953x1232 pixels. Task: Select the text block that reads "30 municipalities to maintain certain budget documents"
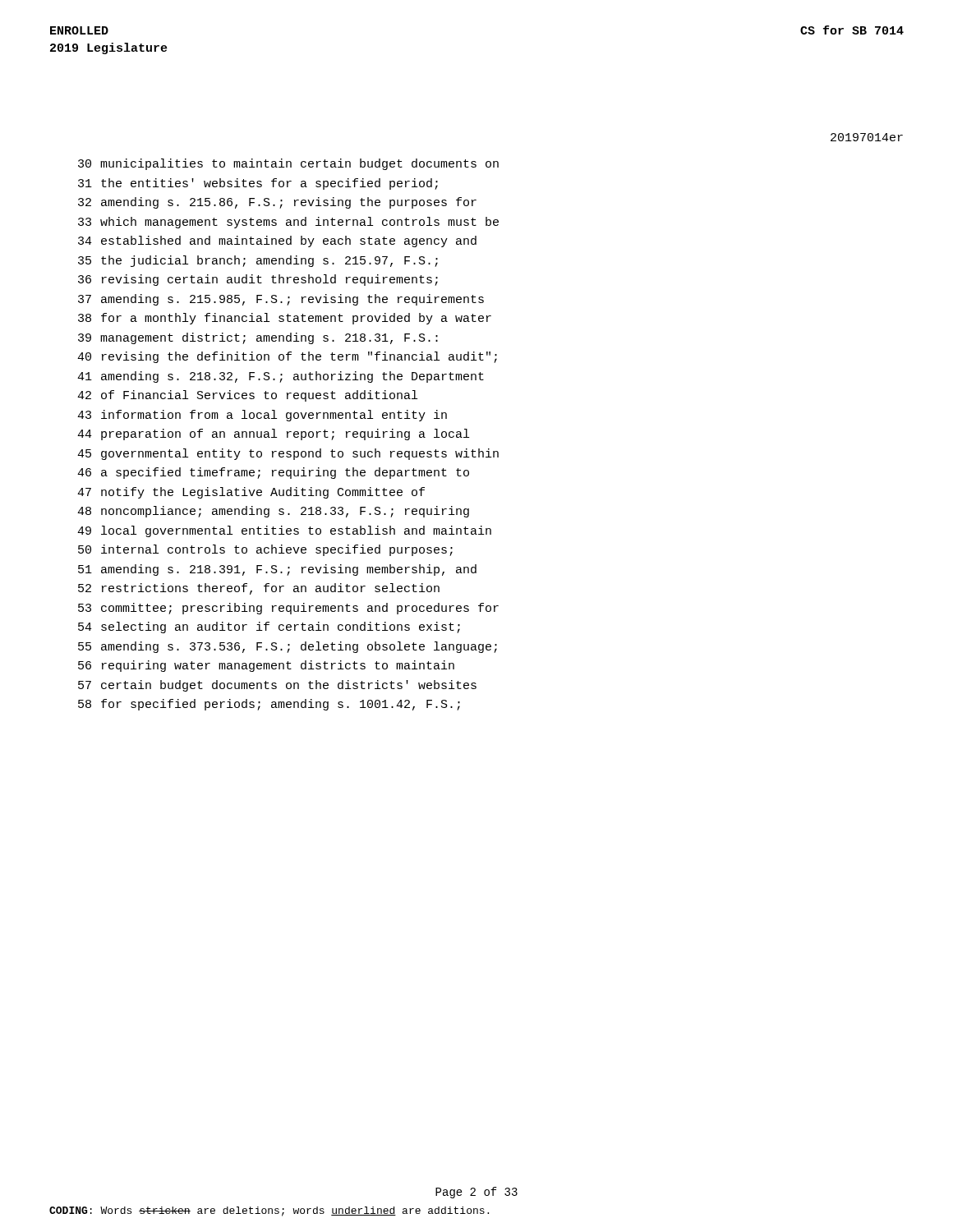[476, 436]
